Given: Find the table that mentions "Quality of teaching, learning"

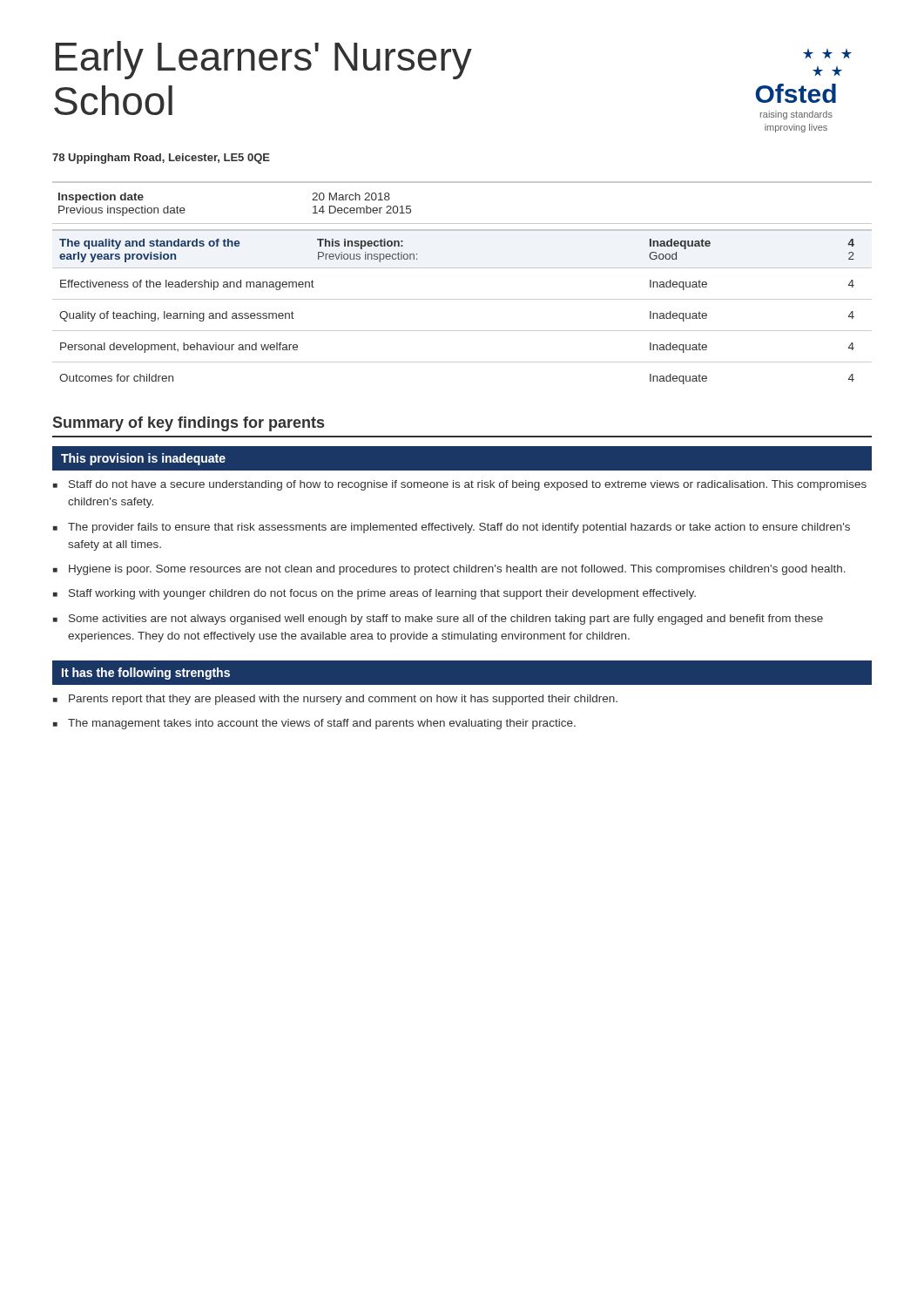Looking at the screenshot, I should (x=462, y=311).
